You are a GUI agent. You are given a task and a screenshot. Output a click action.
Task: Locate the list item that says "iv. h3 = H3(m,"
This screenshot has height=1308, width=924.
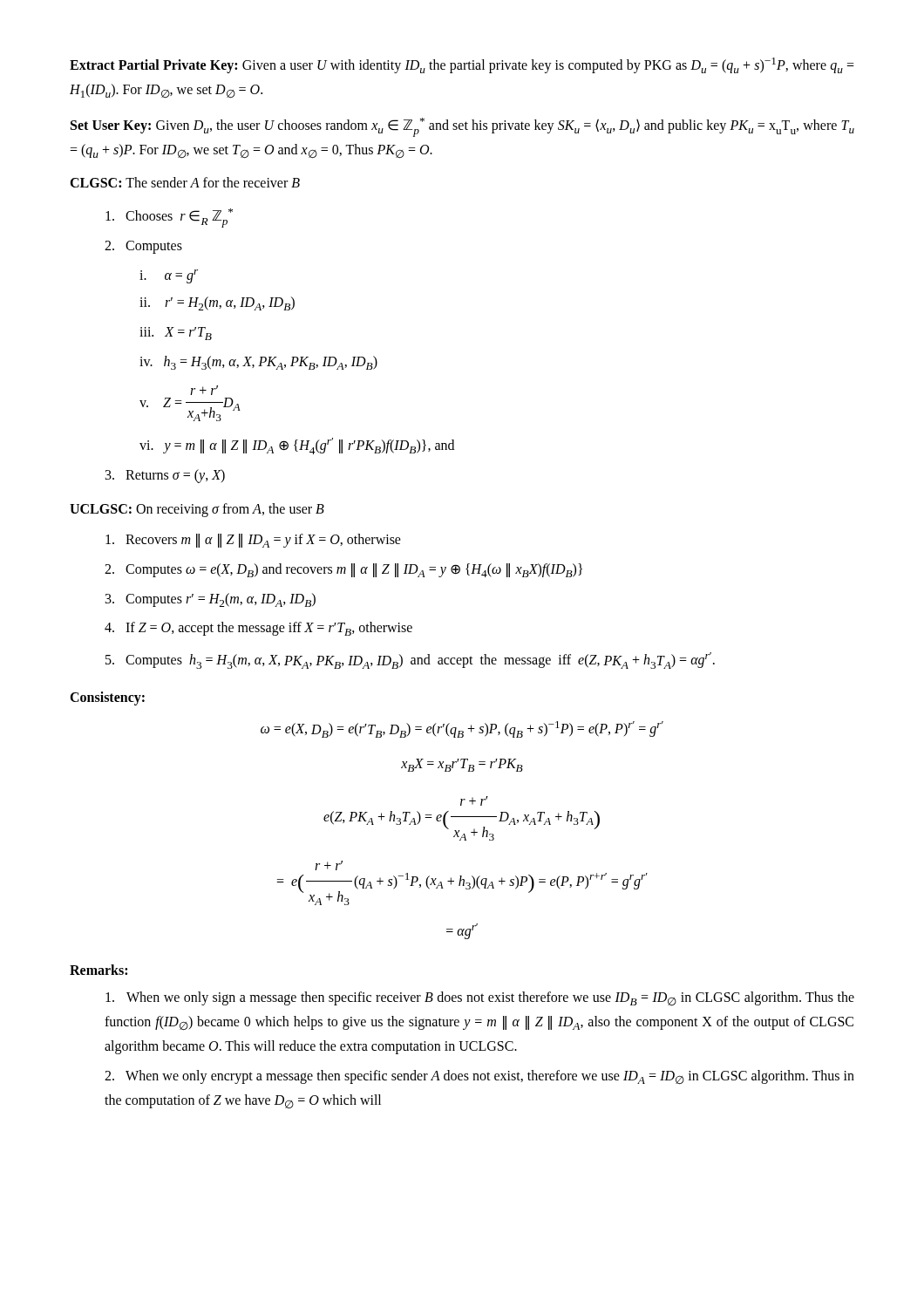click(x=258, y=363)
